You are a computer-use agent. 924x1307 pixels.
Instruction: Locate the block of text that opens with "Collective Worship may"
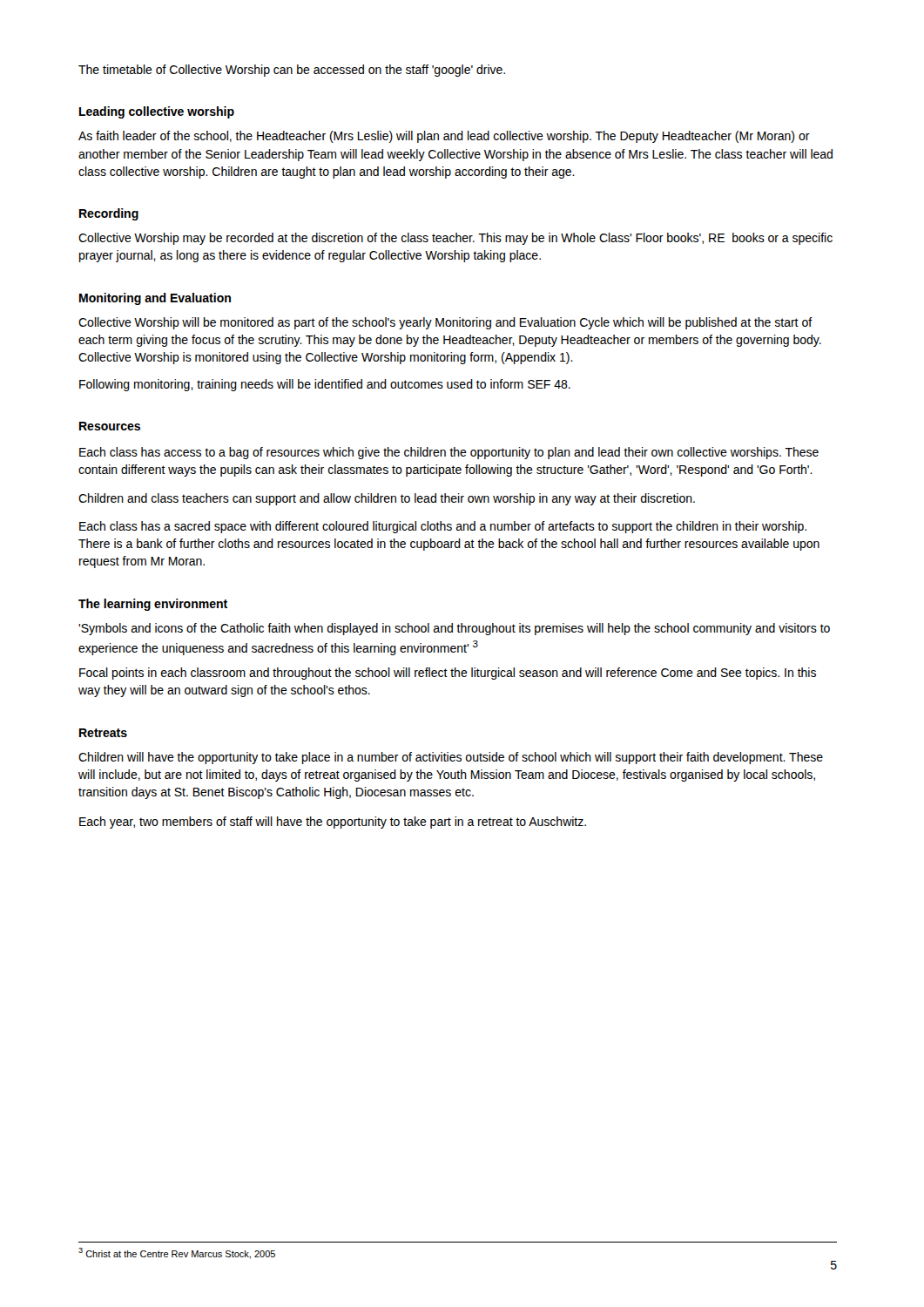458,247
